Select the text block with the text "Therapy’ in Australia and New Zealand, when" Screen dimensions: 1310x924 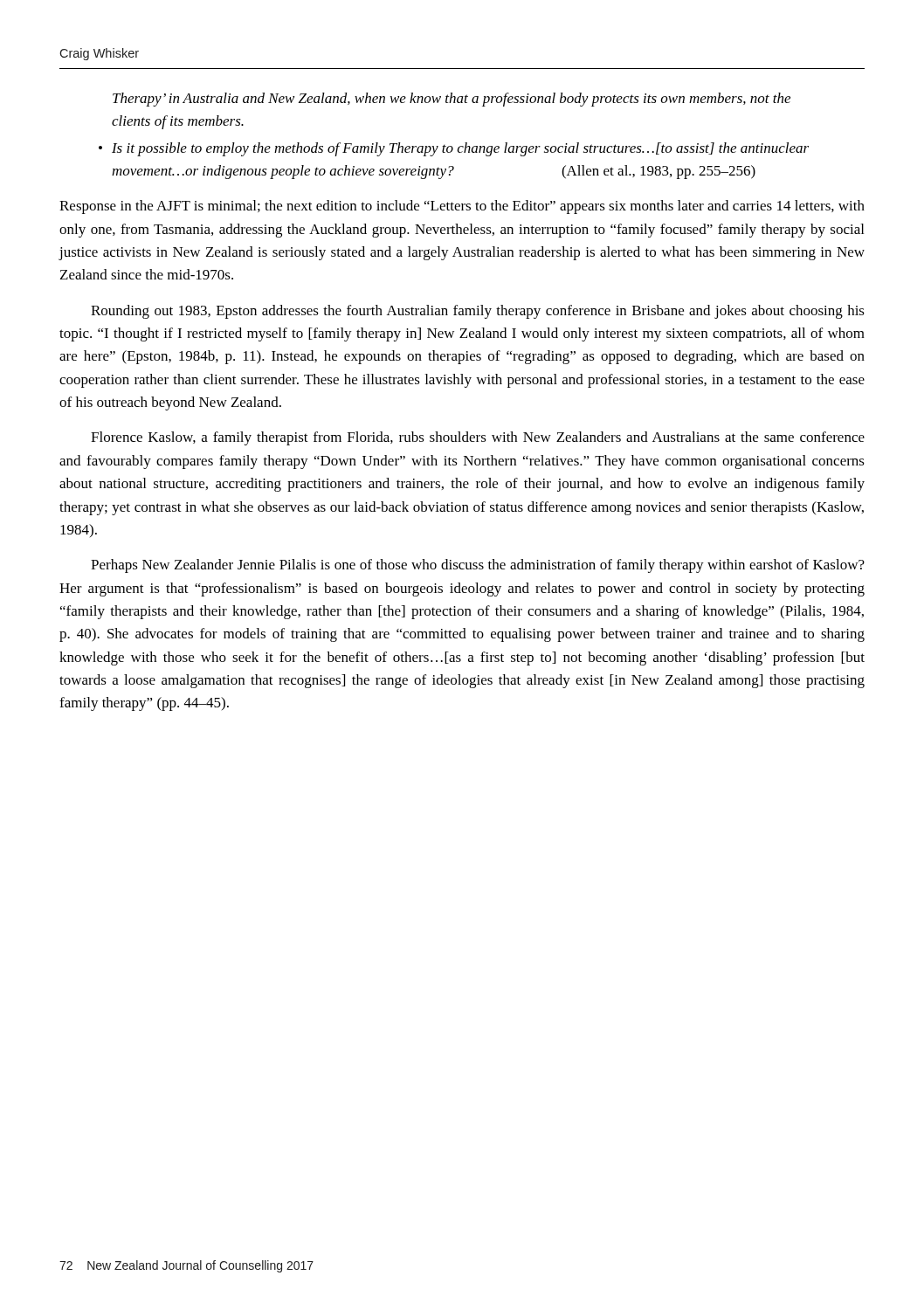[451, 110]
